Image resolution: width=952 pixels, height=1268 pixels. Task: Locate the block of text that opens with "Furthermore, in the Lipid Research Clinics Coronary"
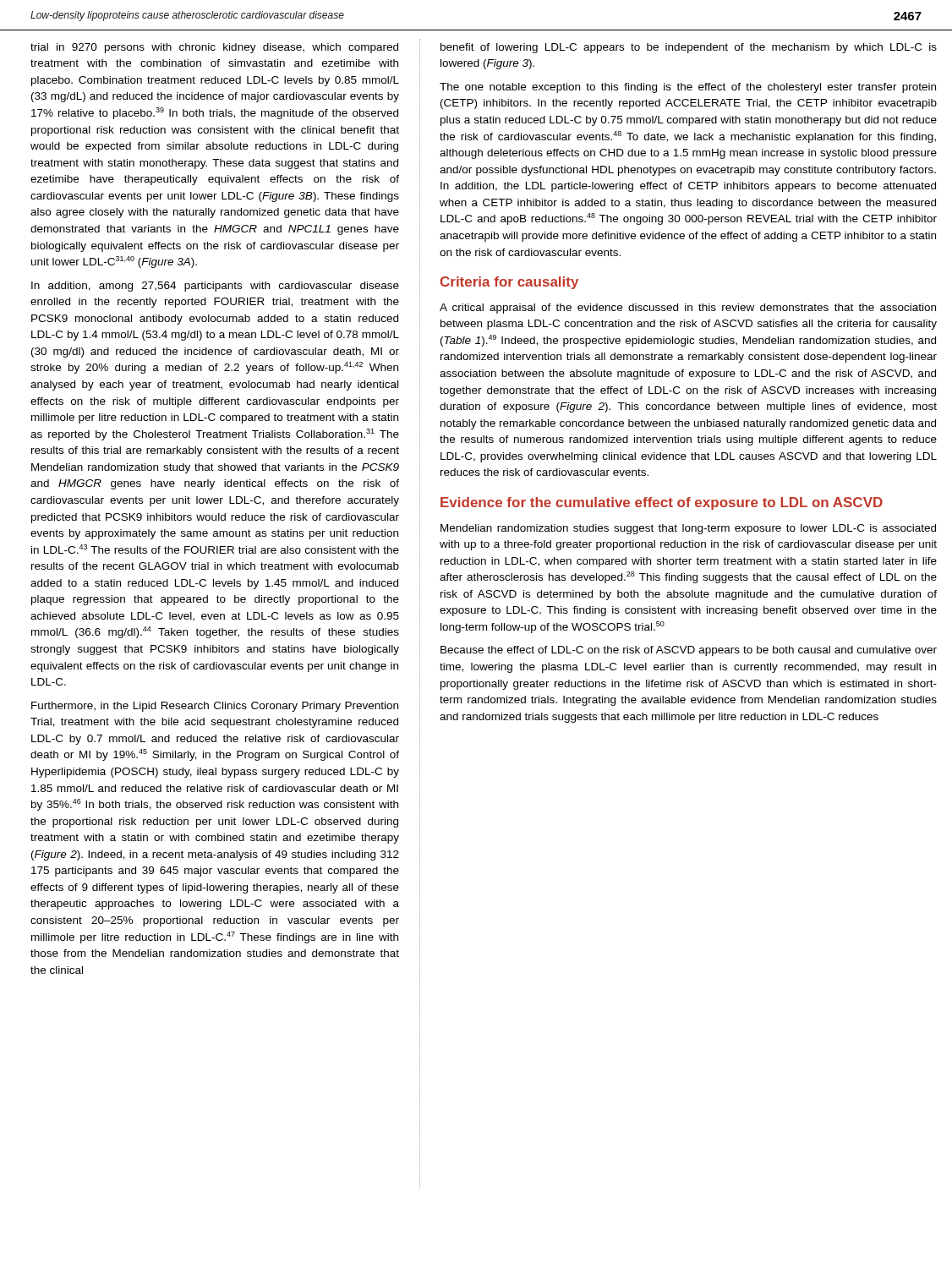215,838
